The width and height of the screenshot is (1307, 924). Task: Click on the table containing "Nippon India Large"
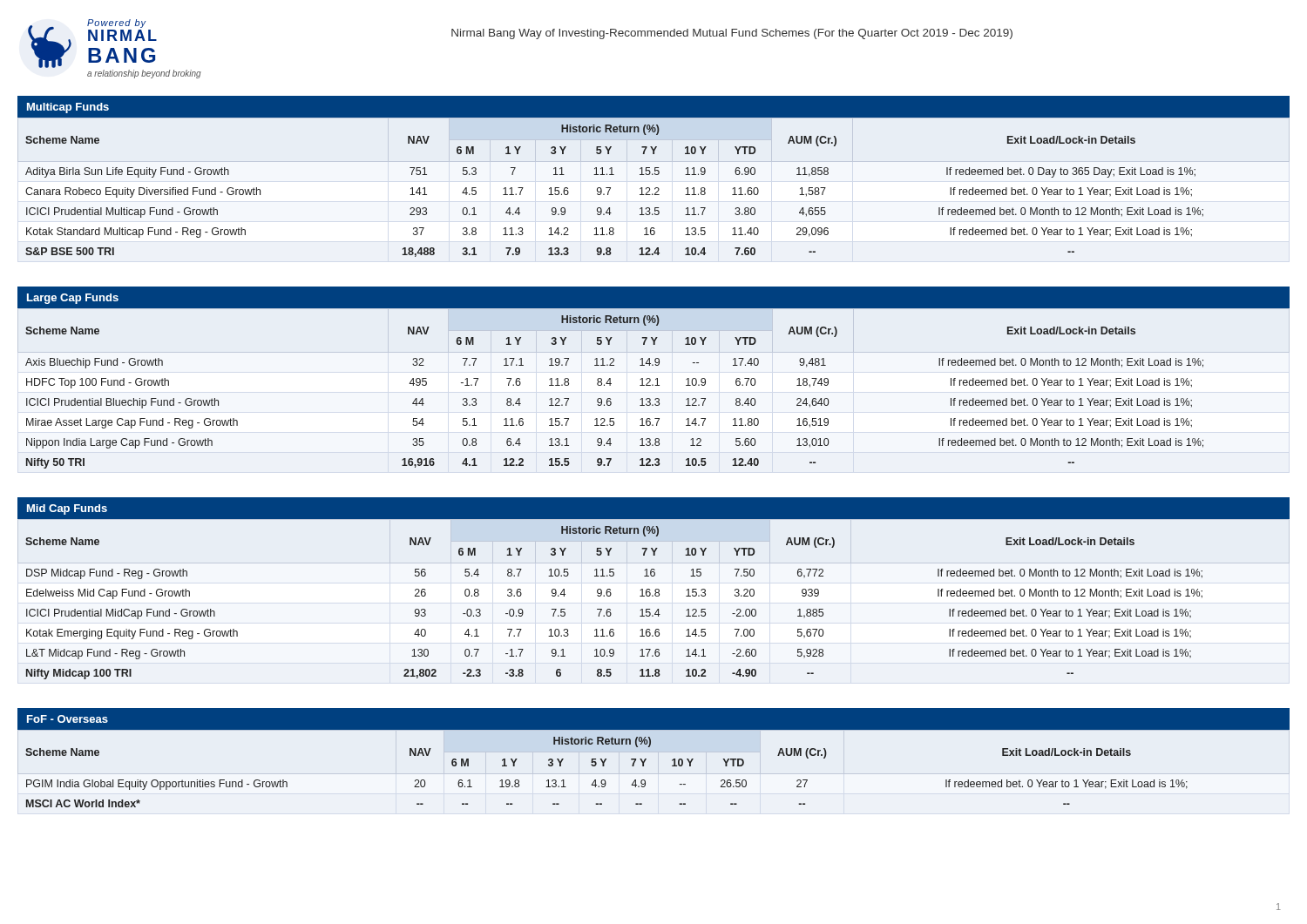coord(654,391)
